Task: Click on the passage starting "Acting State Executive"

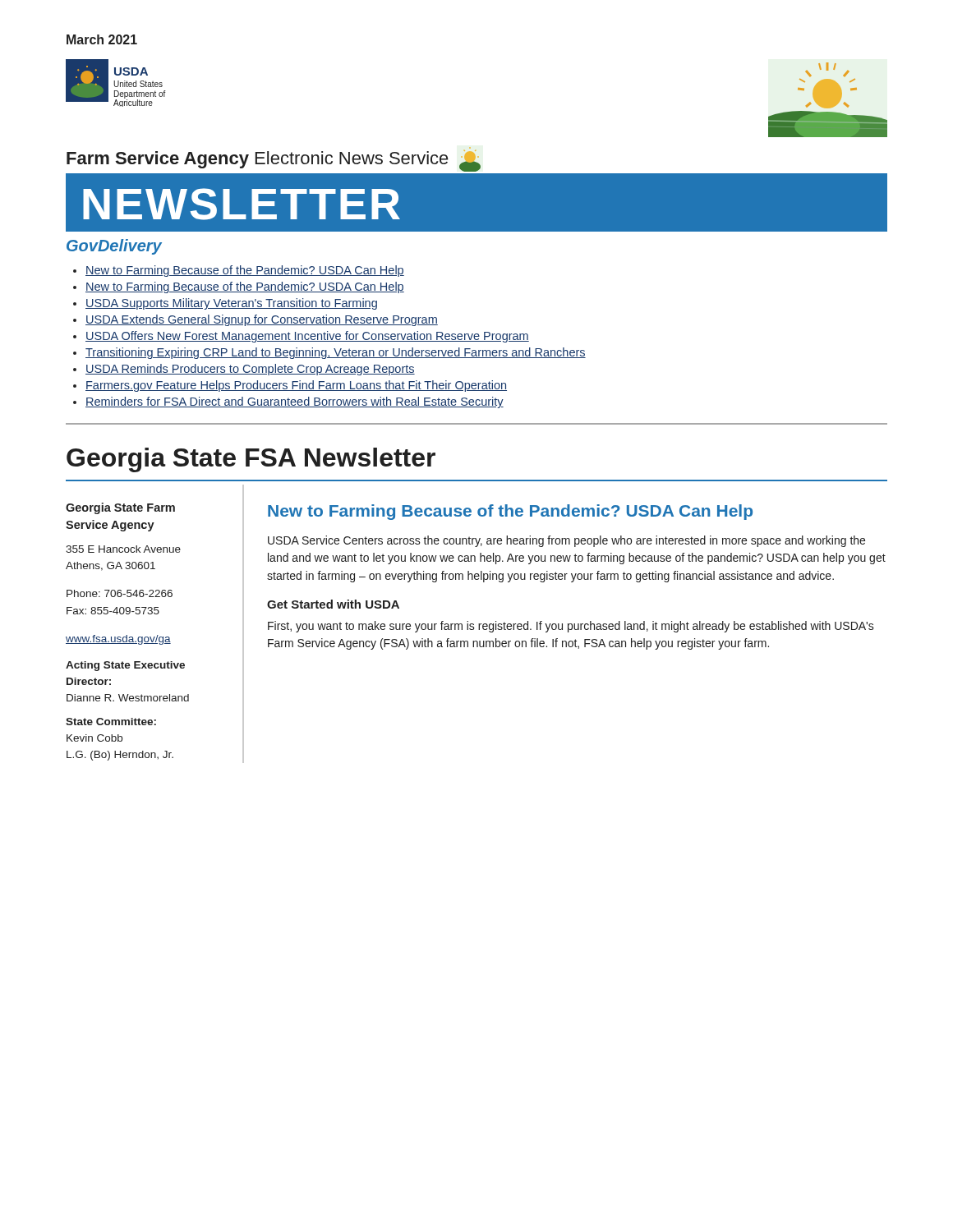Action: pyautogui.click(x=125, y=666)
